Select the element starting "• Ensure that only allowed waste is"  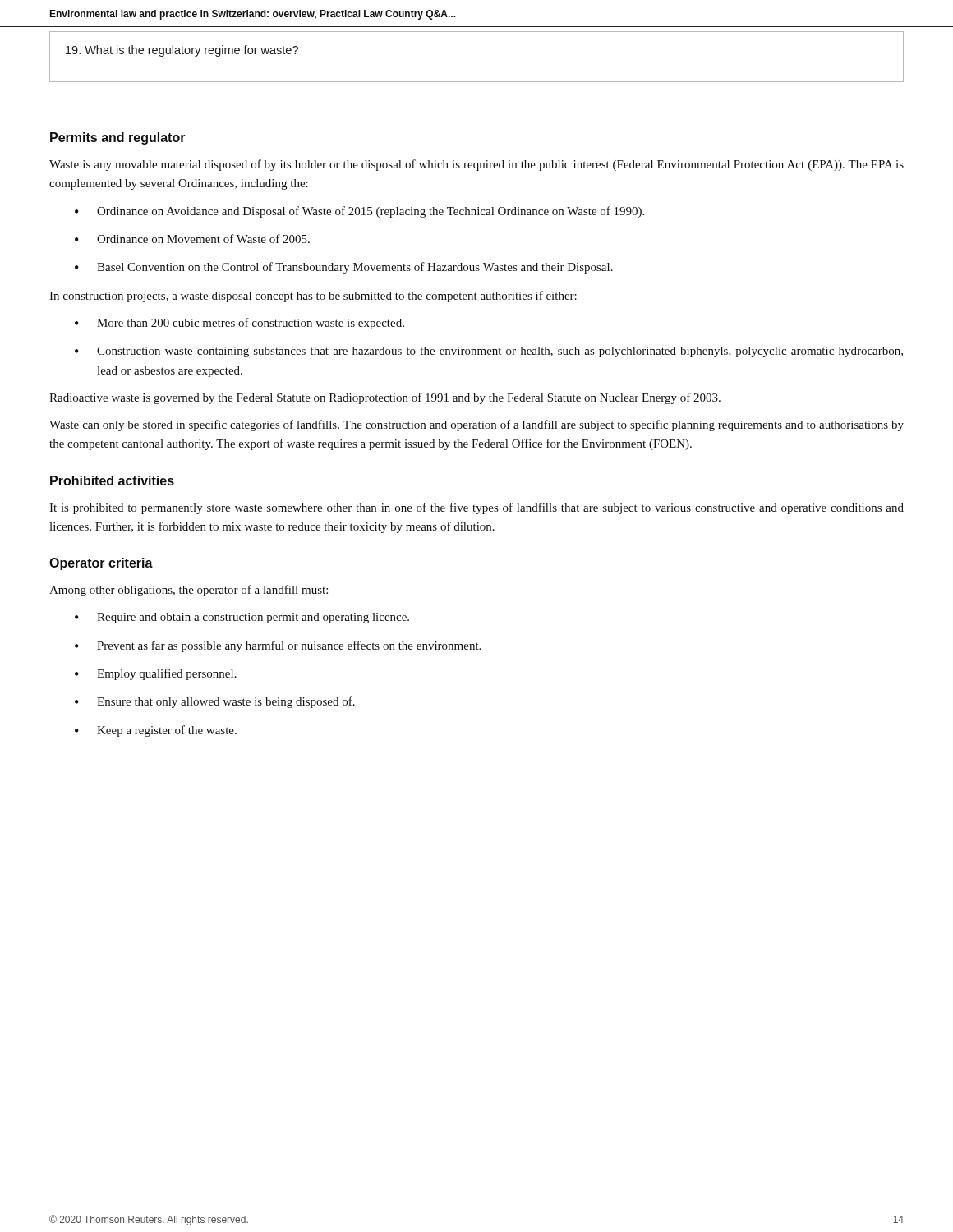pyautogui.click(x=215, y=702)
